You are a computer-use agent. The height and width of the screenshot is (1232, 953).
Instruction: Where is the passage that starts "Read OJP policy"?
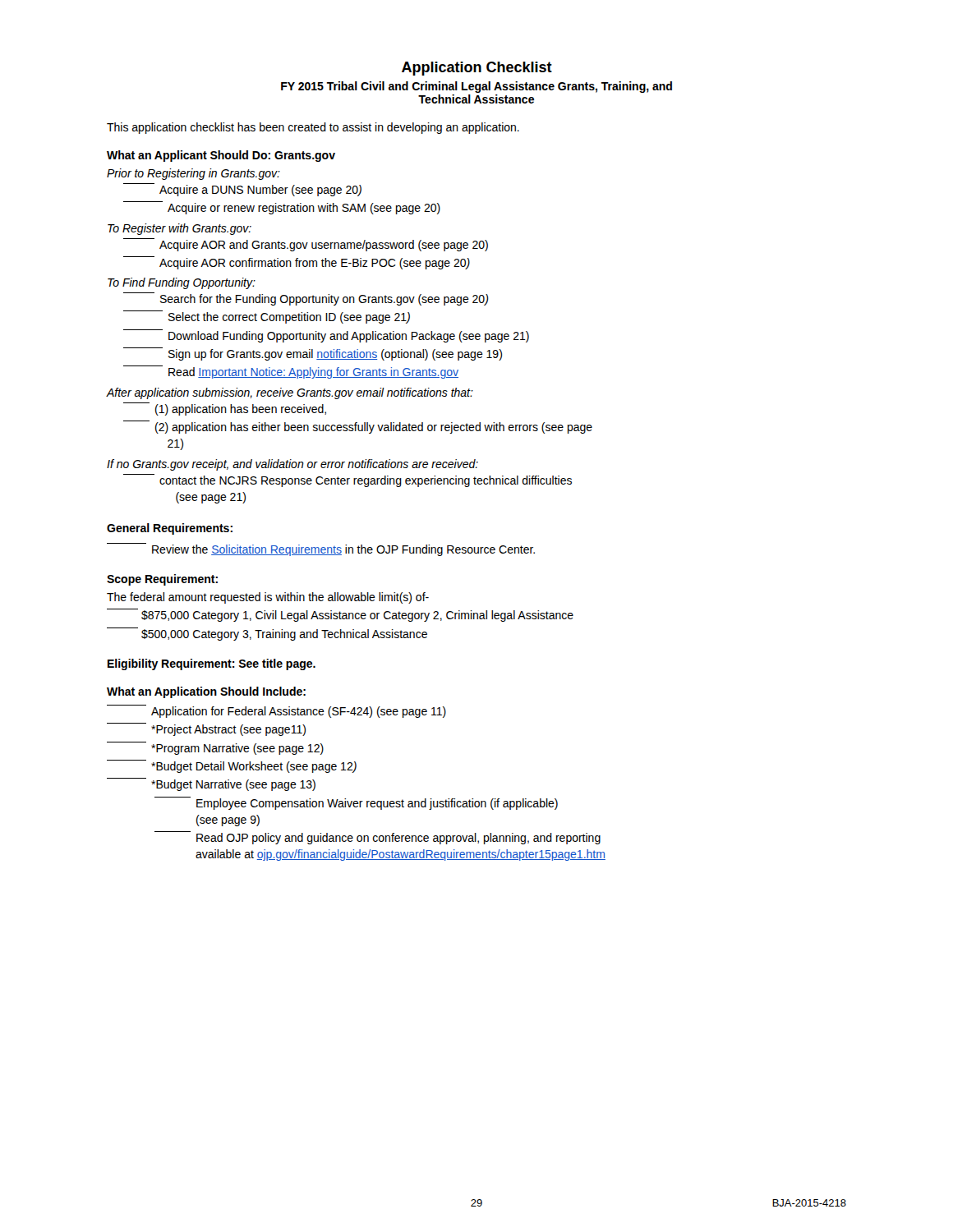point(500,846)
